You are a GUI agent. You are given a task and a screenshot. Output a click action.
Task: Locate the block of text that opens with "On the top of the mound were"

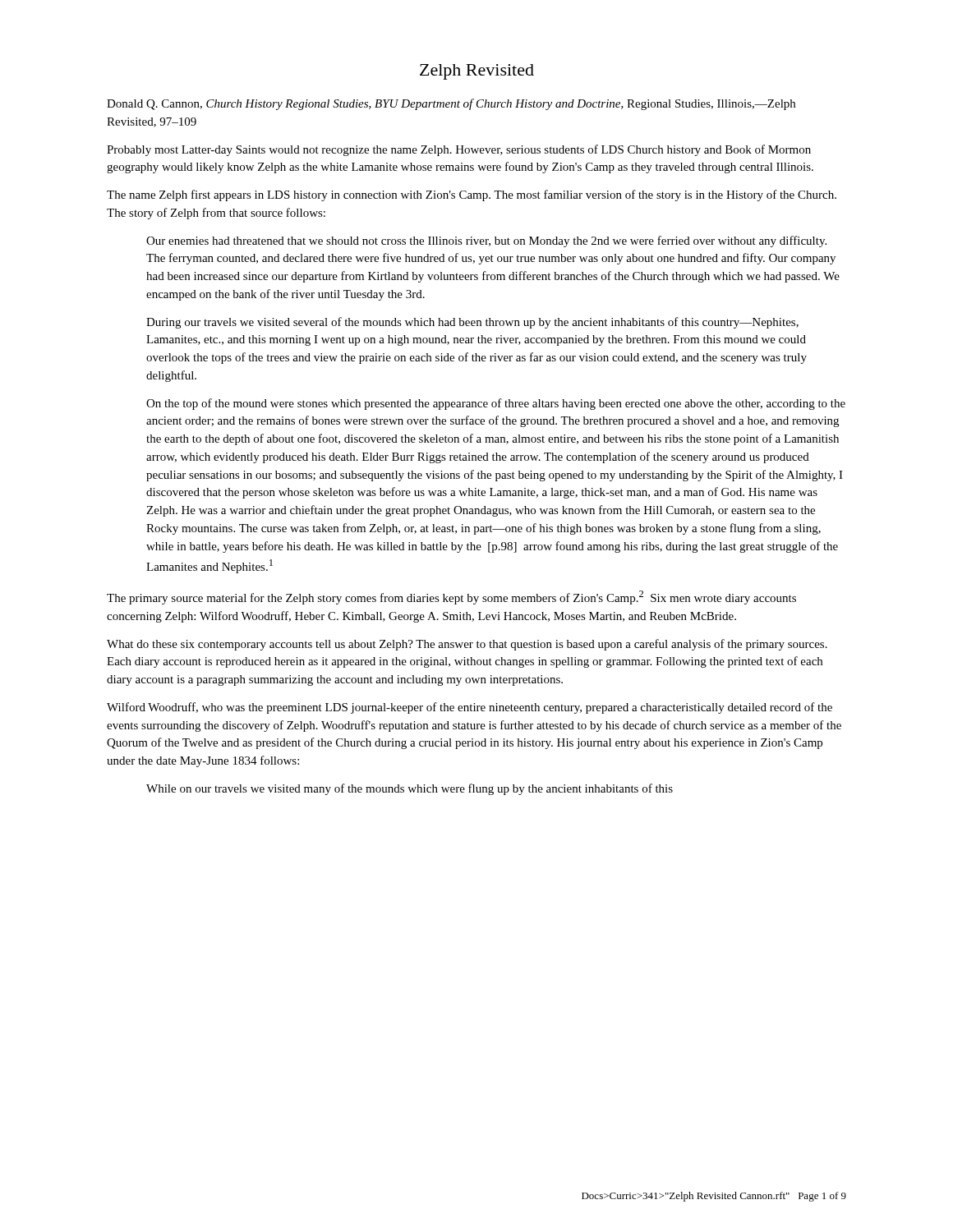tap(496, 485)
